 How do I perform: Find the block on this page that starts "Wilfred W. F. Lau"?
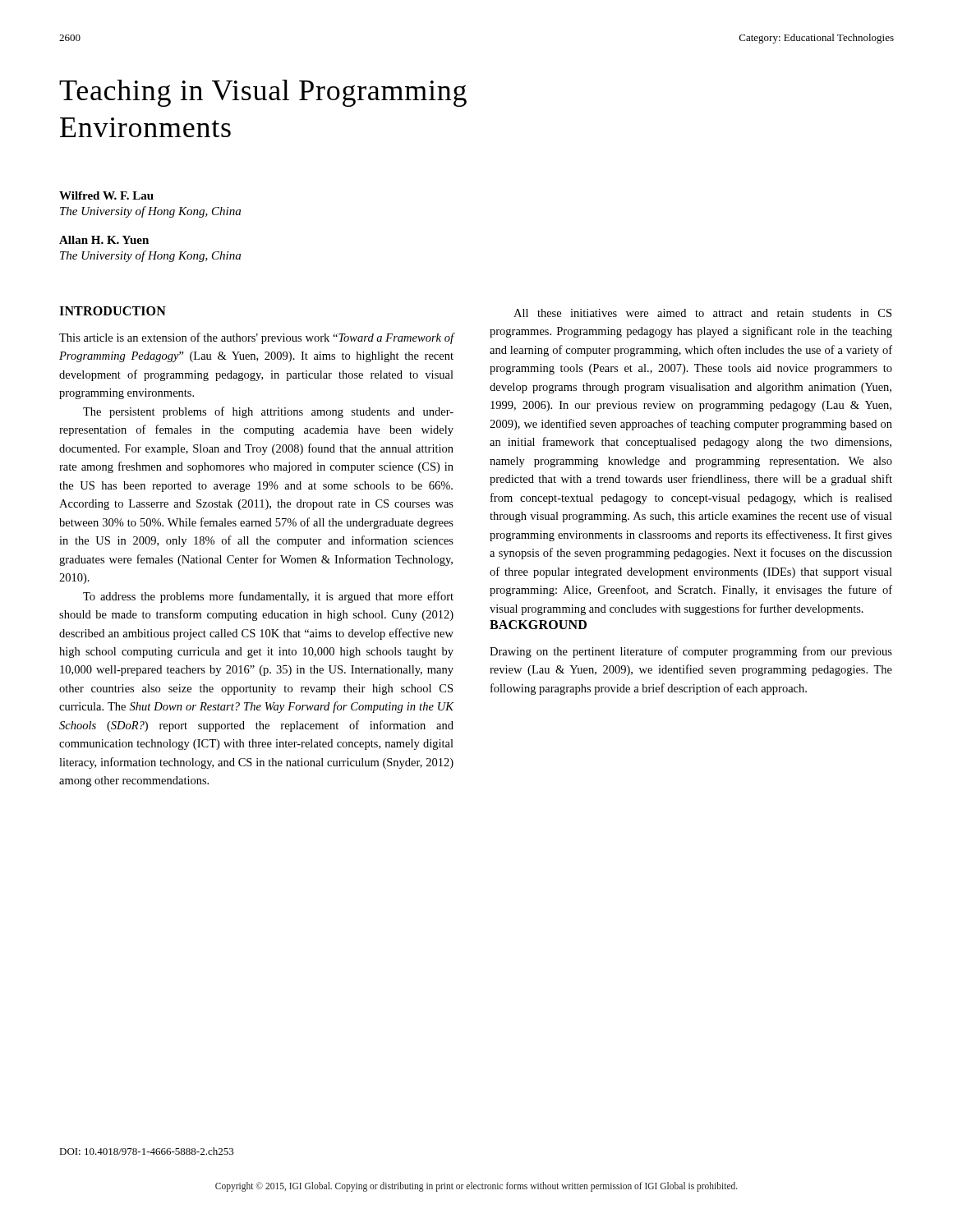223,226
